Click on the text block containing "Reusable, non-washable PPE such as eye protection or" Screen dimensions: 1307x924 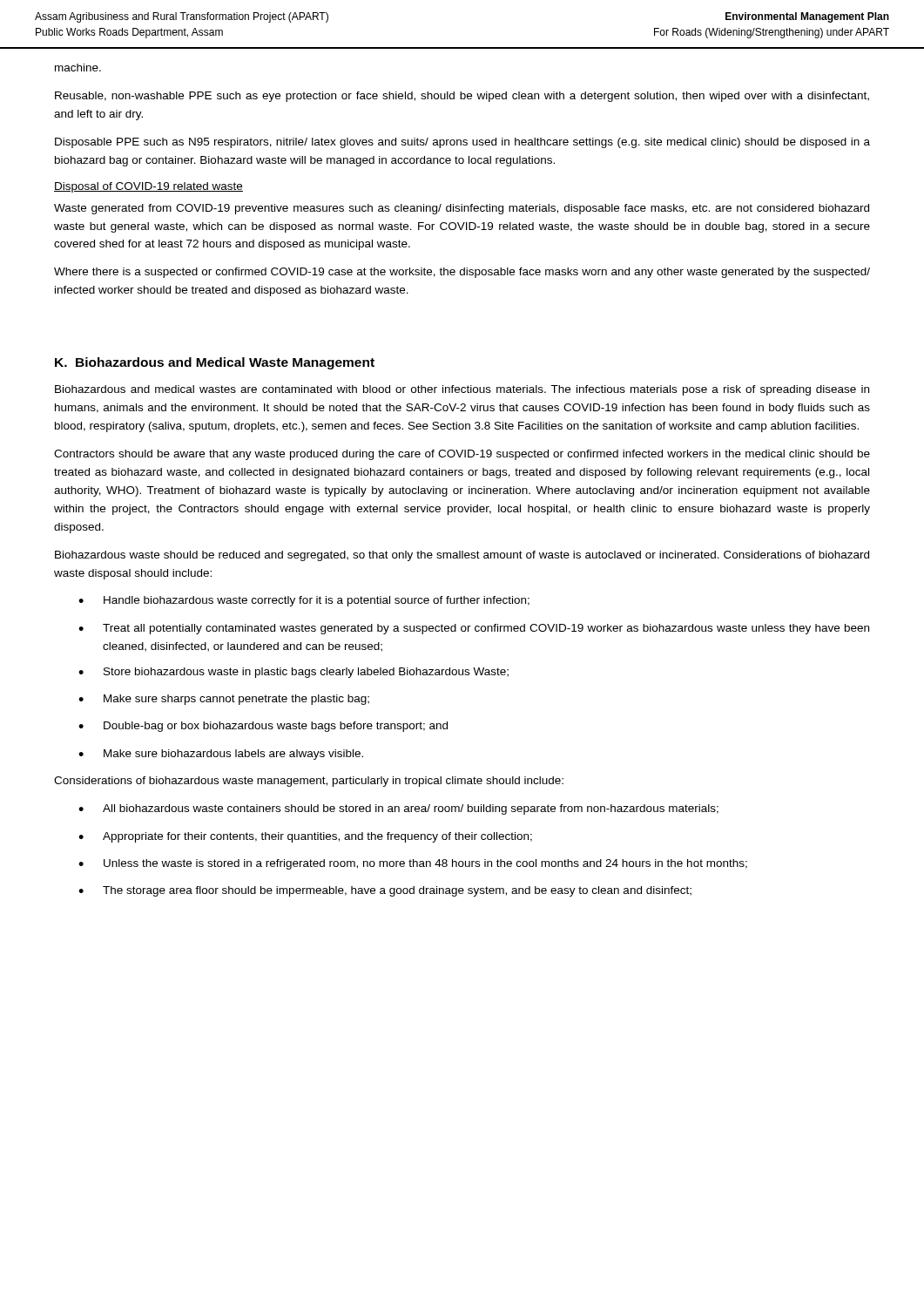pos(462,104)
